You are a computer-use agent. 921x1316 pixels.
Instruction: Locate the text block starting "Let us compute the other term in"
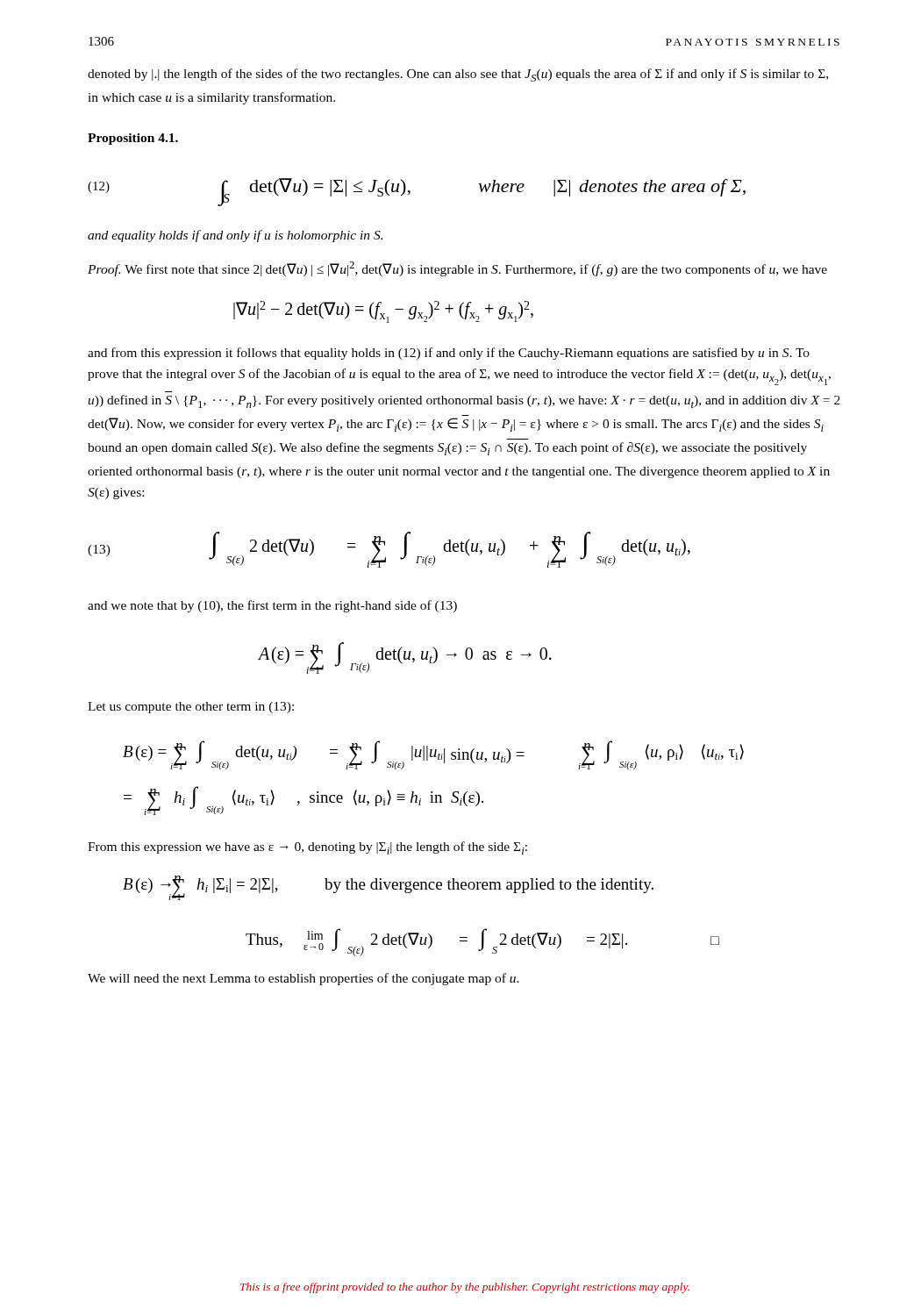point(191,706)
